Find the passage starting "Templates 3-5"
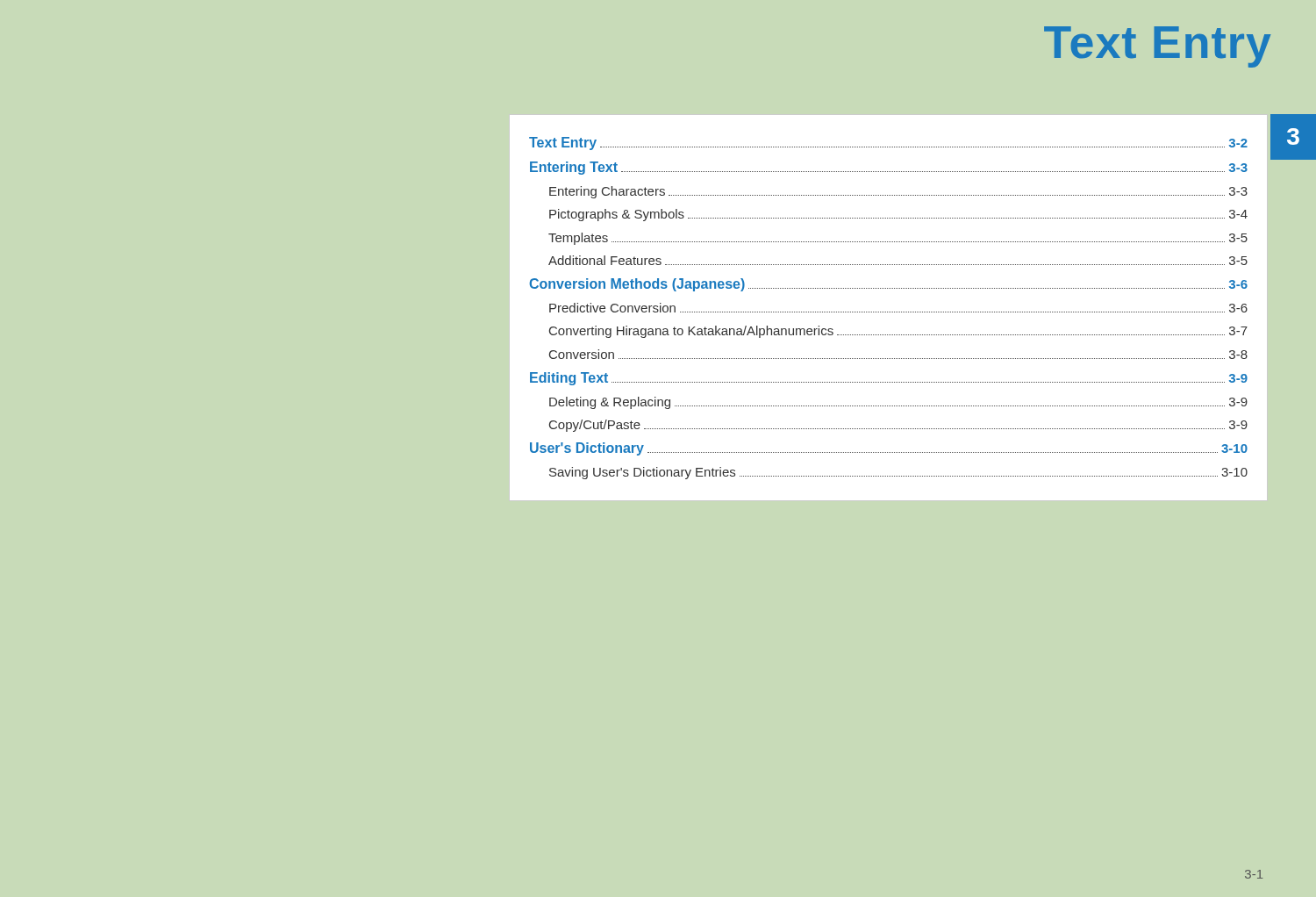Screen dimensions: 897x1316 898,238
